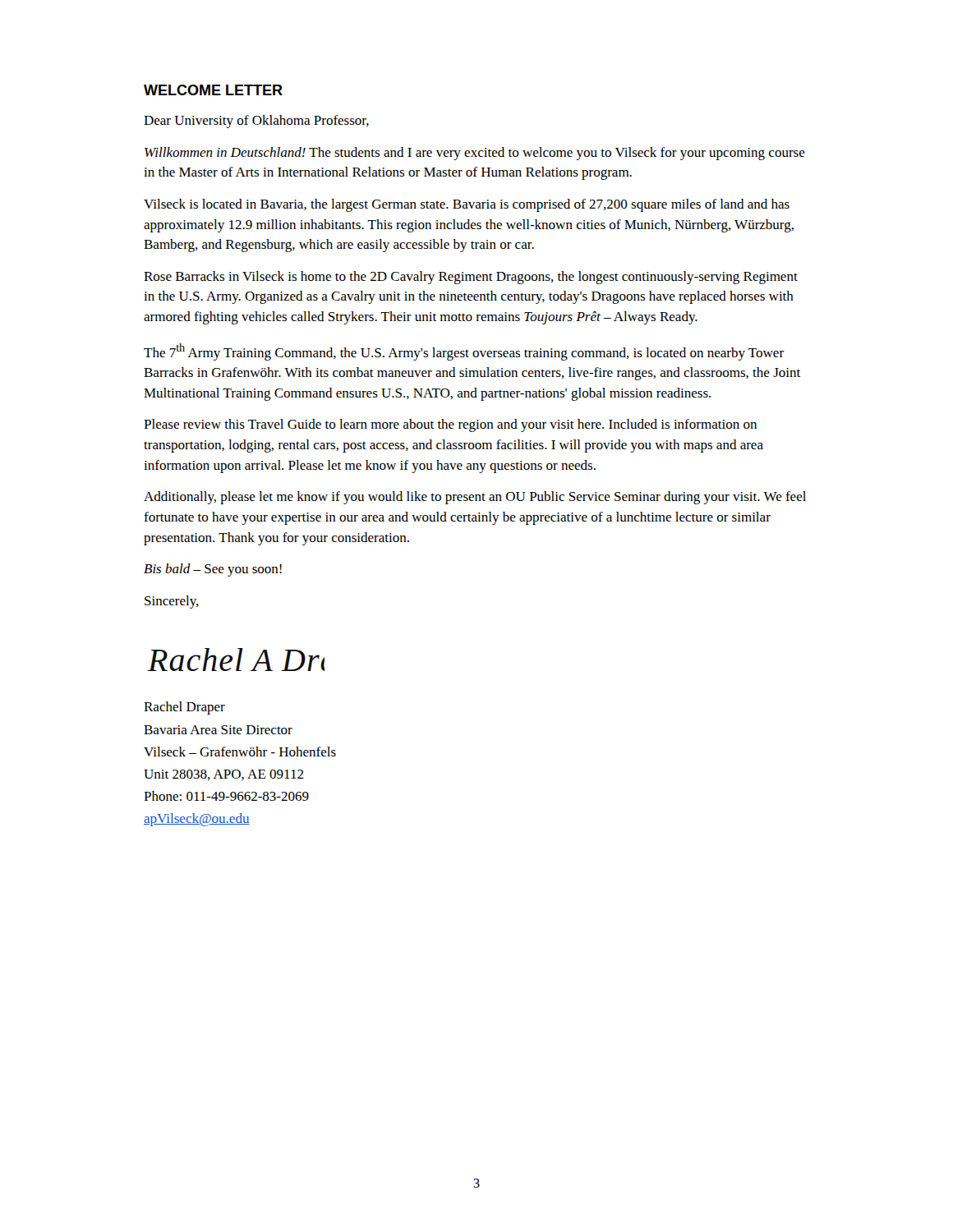The height and width of the screenshot is (1232, 953).
Task: Point to the text block starting "Bis bald – See you"
Action: coord(213,569)
